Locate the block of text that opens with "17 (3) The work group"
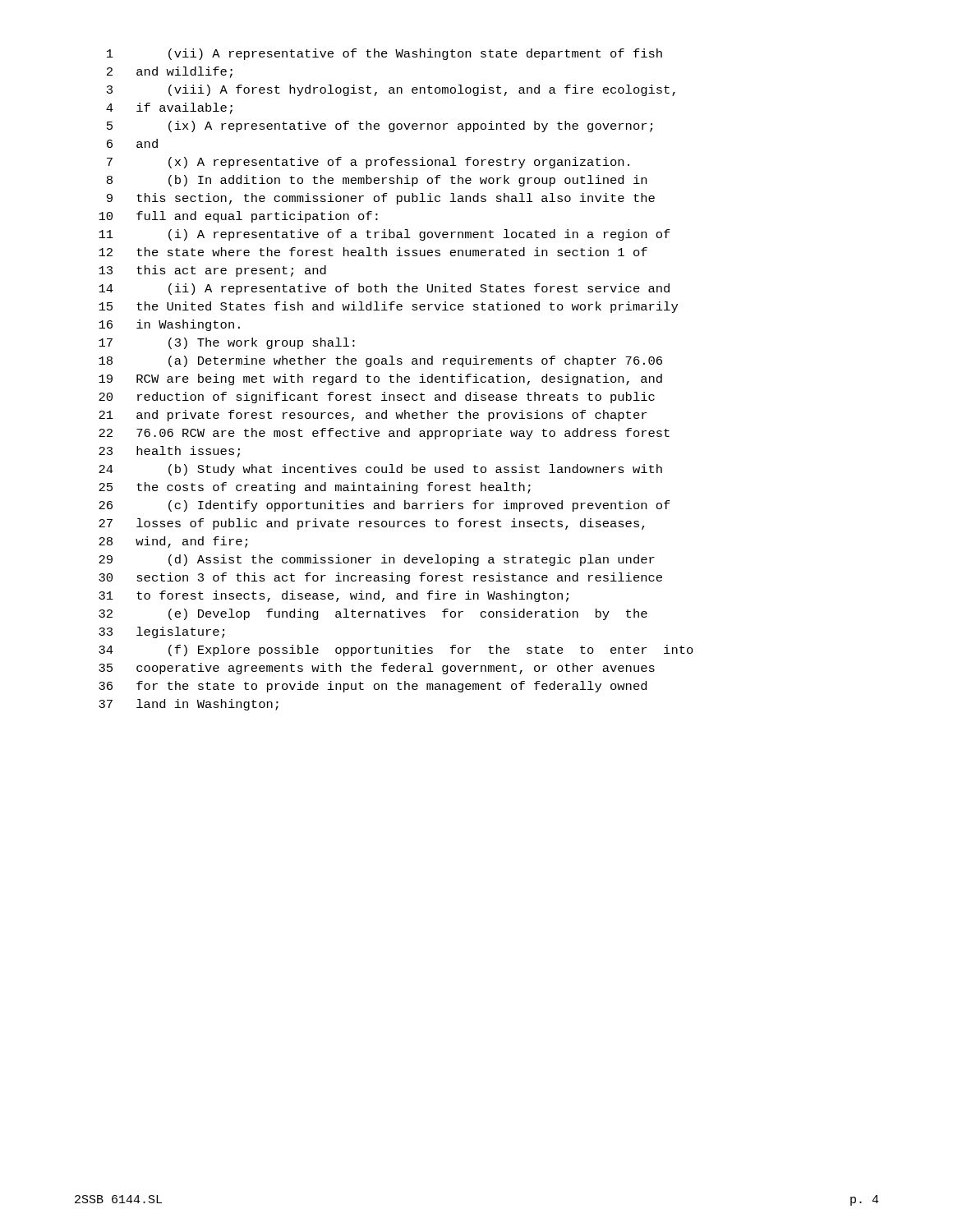The height and width of the screenshot is (1232, 953). 227,343
